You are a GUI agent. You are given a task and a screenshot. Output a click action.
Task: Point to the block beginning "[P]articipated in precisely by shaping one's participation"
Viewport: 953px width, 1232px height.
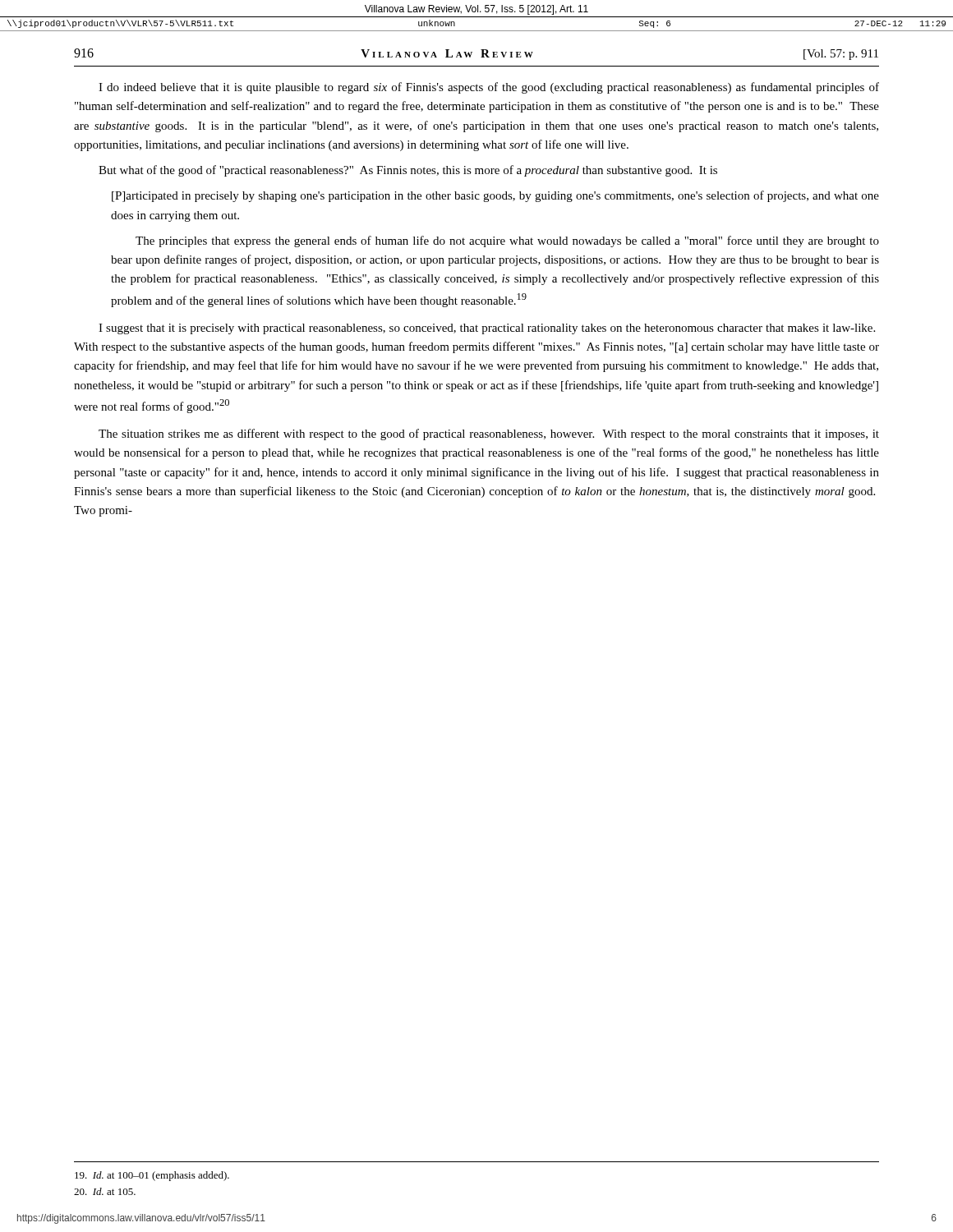[495, 248]
